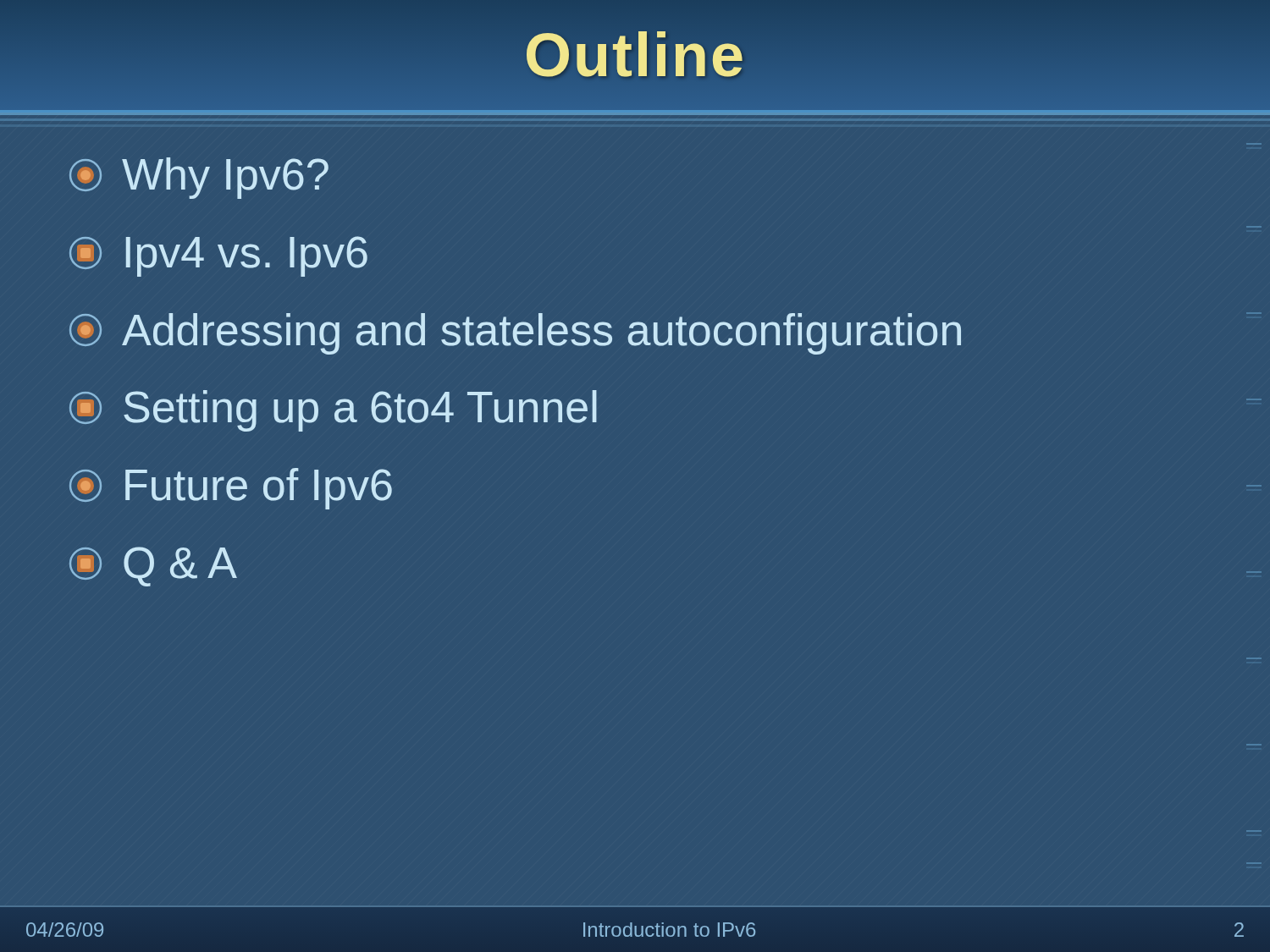Click on the element starting "Why Ipv6?"
Viewport: 1270px width, 952px height.
click(199, 175)
